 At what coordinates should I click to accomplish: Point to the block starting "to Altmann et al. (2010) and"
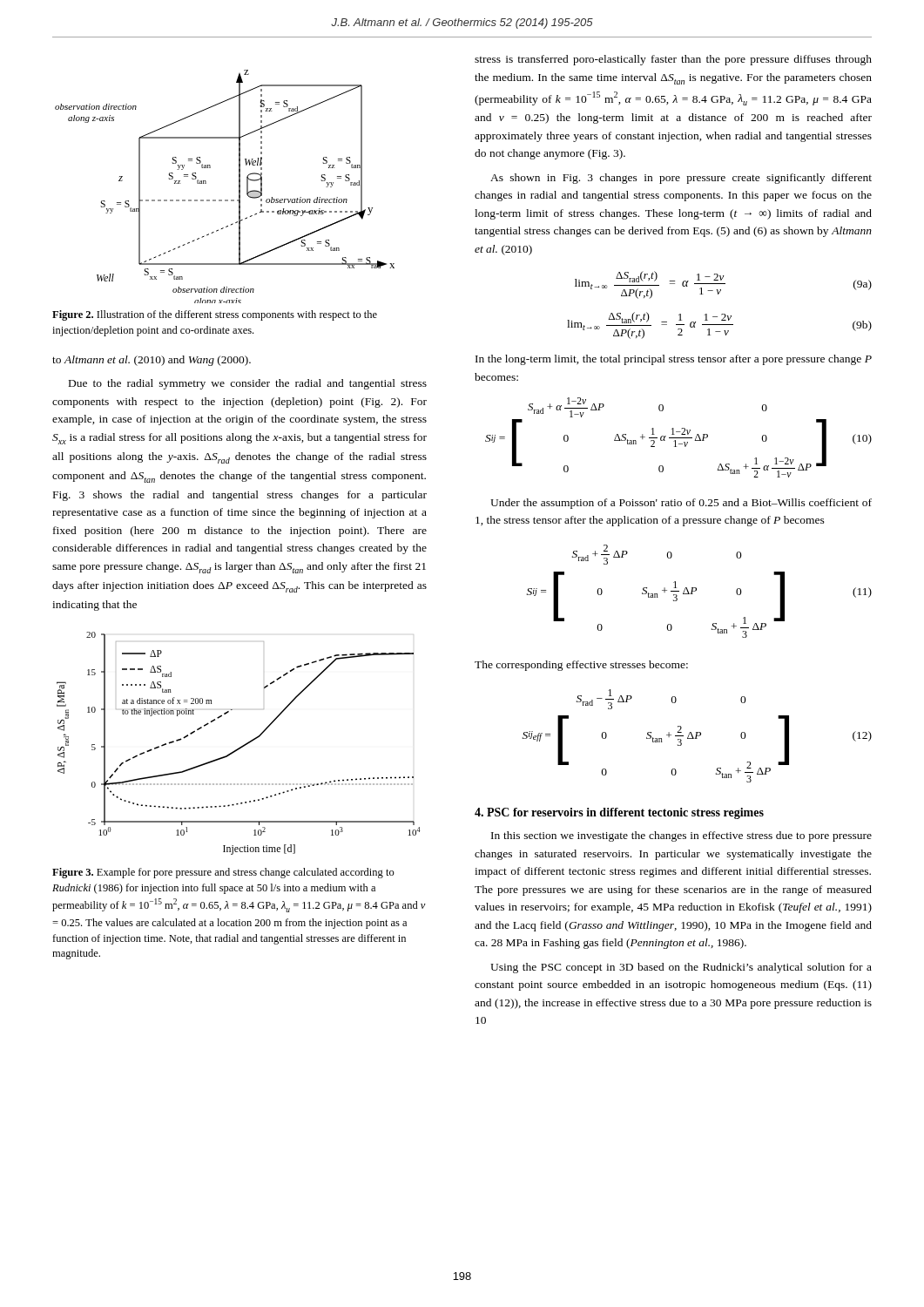(x=240, y=482)
